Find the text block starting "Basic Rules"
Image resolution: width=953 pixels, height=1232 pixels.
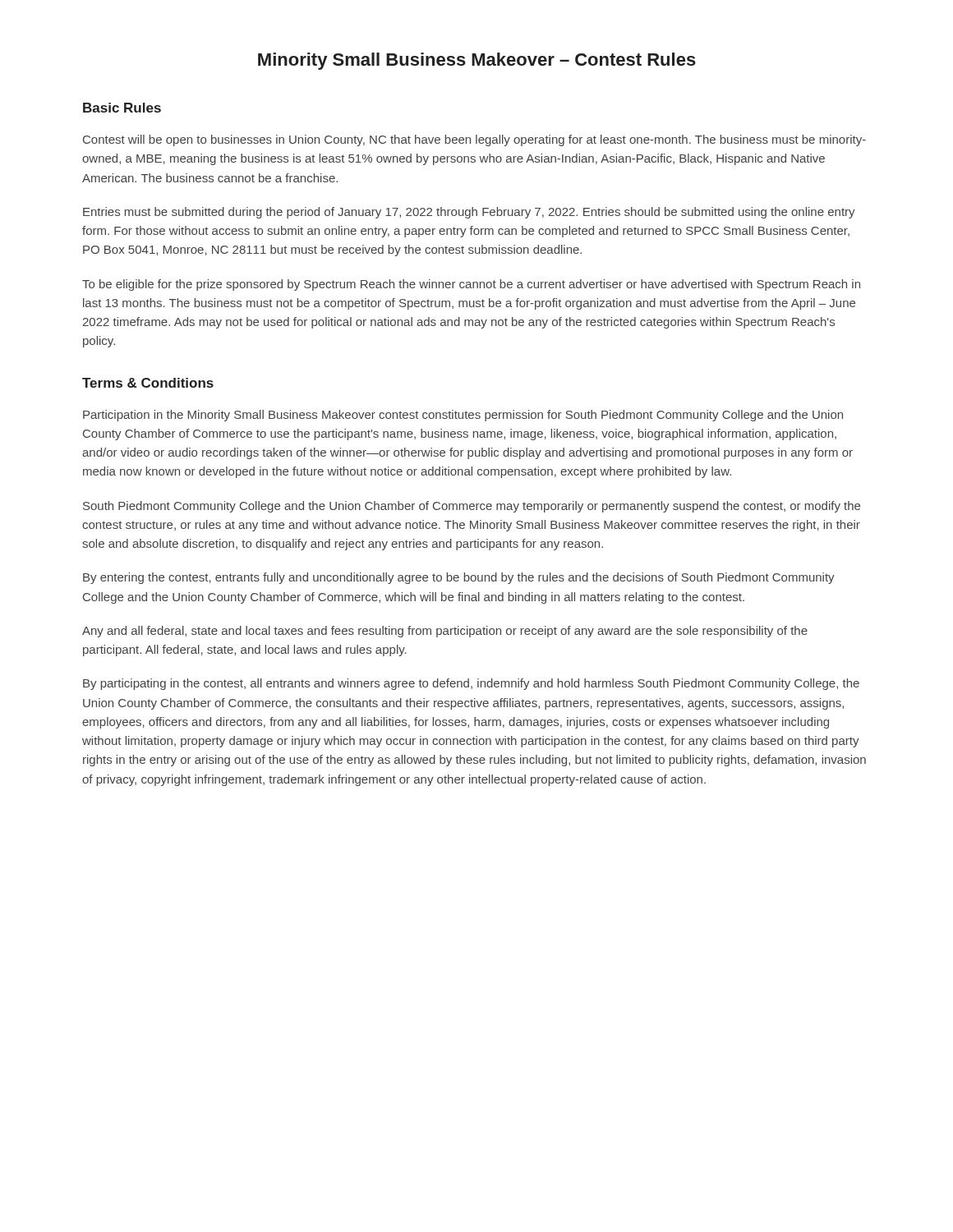(122, 108)
